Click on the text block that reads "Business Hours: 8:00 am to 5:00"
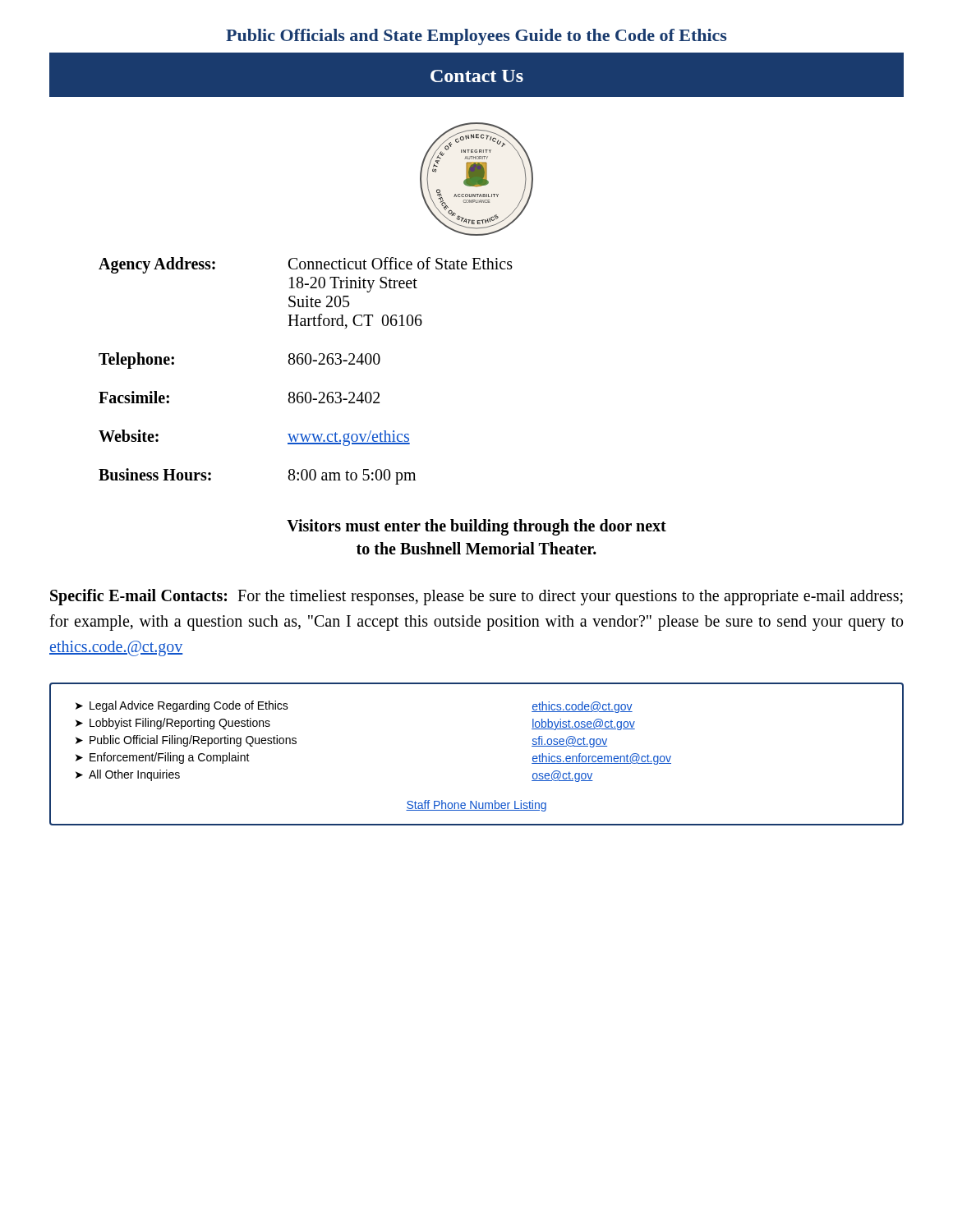 tap(156, 476)
